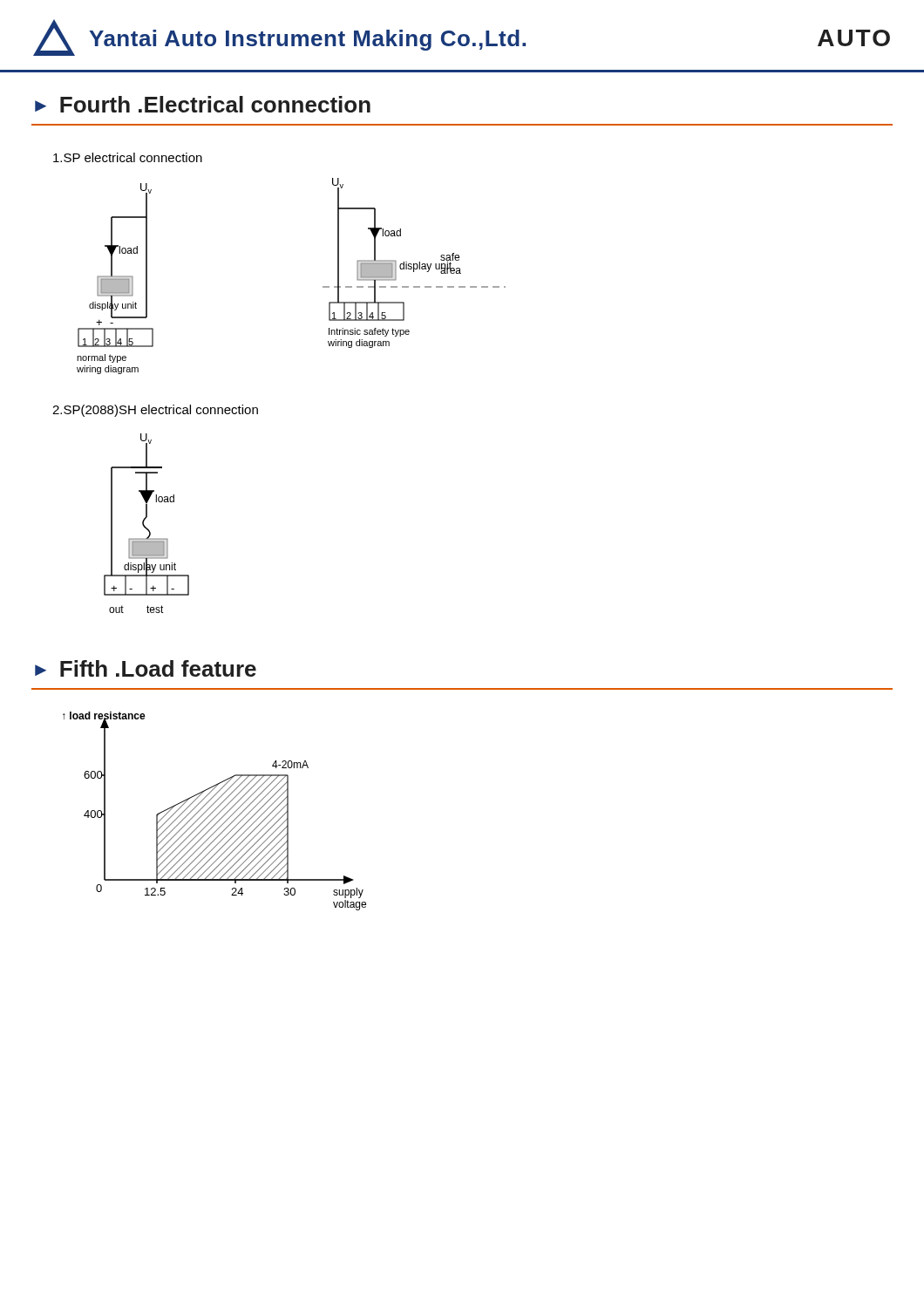Where does it say "SP(2088)SH electrical connection"?
This screenshot has height=1308, width=924.
pyautogui.click(x=156, y=409)
